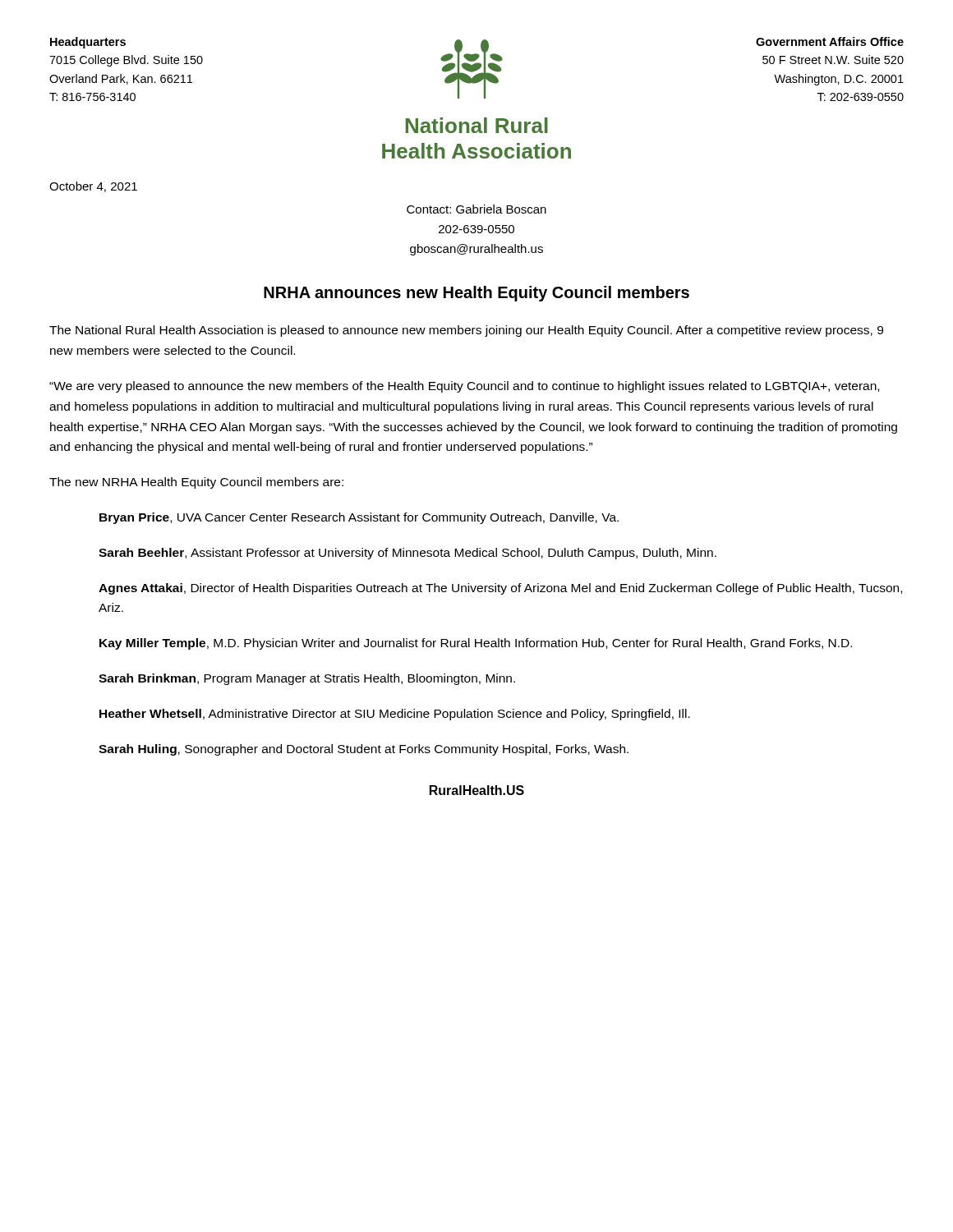This screenshot has height=1232, width=953.
Task: Click on the list item with the text "Sarah Huling, Sonographer and"
Action: (x=364, y=748)
